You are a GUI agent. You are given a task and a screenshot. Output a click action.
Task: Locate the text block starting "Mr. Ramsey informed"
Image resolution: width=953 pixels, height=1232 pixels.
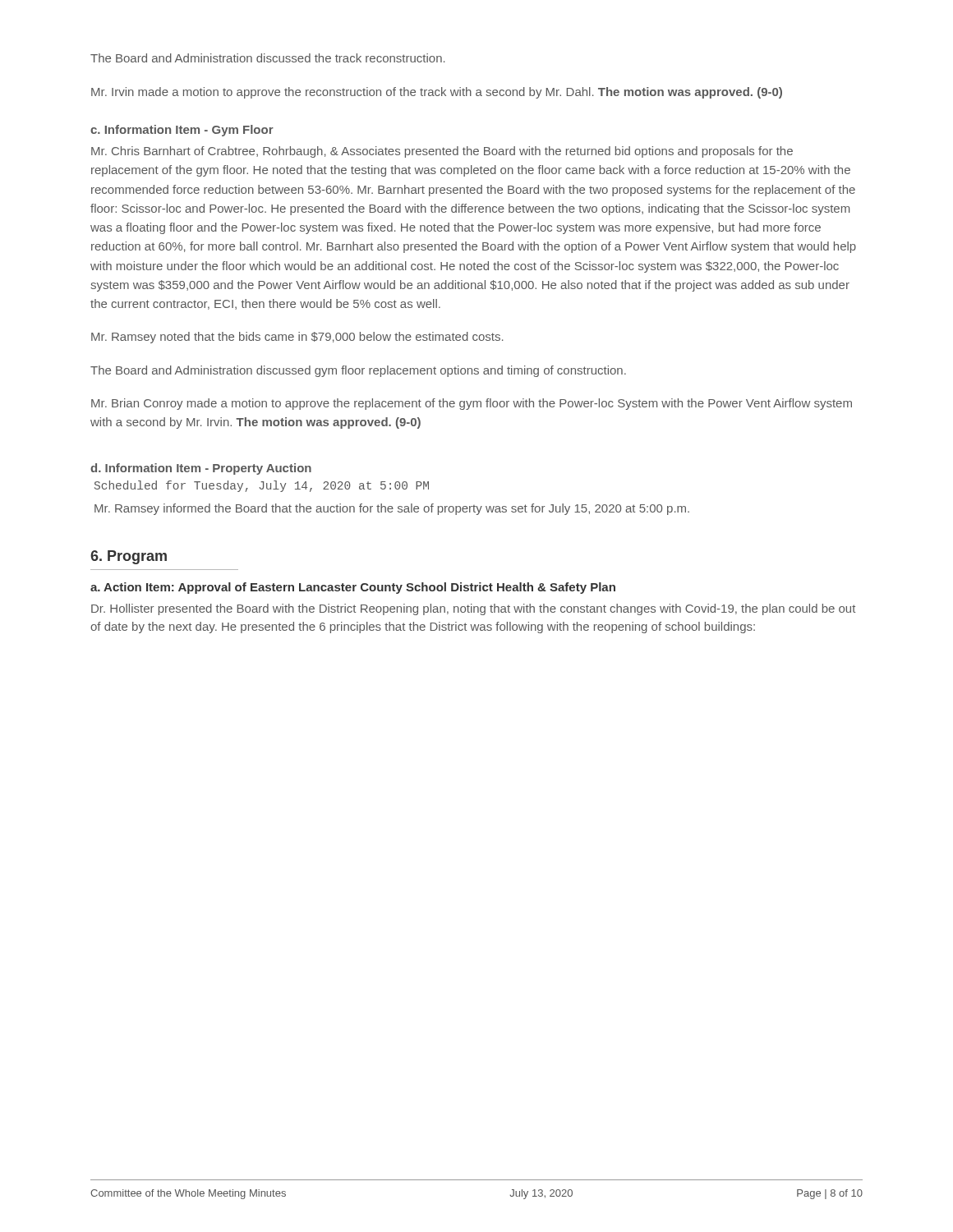pos(478,509)
